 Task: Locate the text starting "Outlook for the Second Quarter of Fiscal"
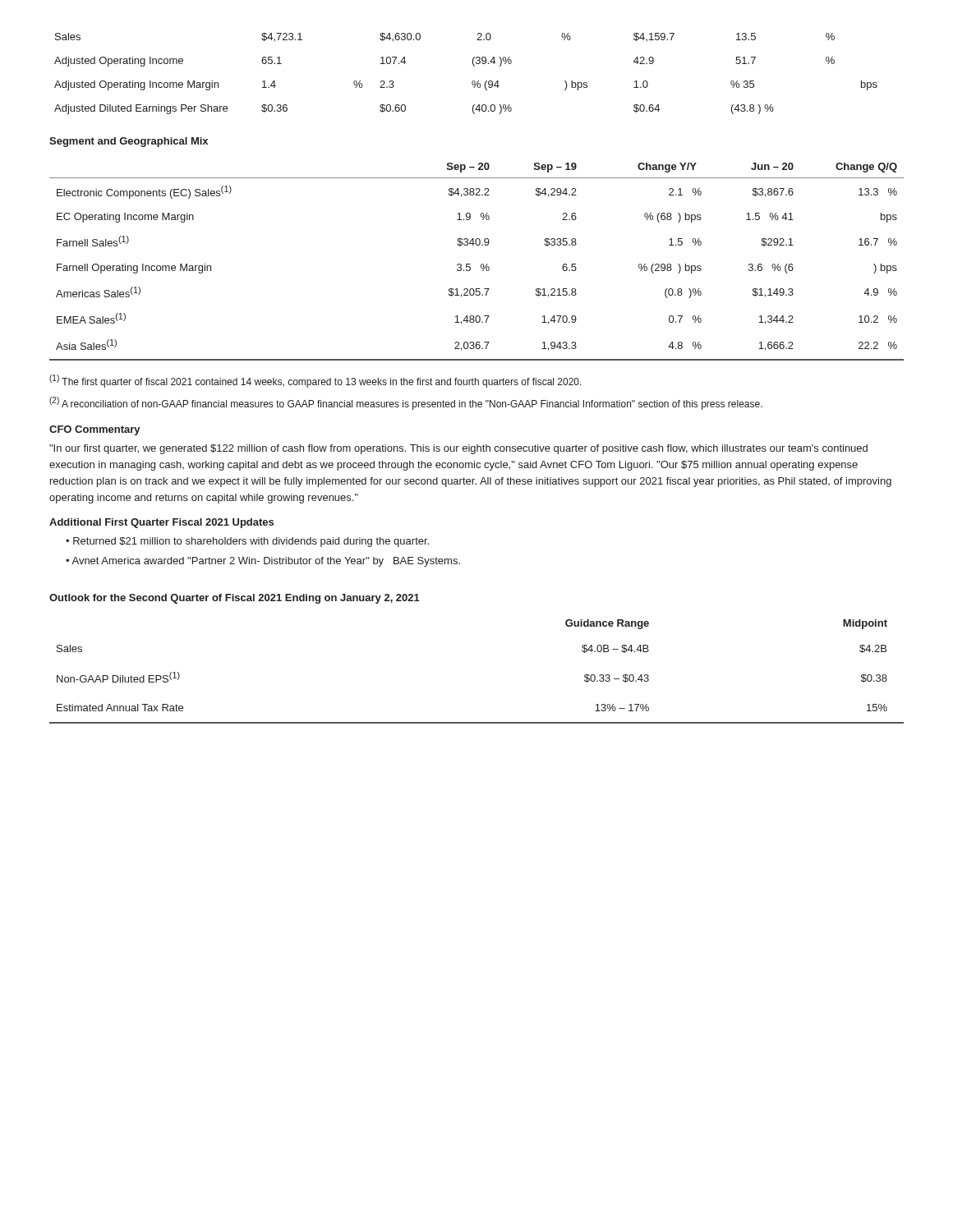point(234,598)
